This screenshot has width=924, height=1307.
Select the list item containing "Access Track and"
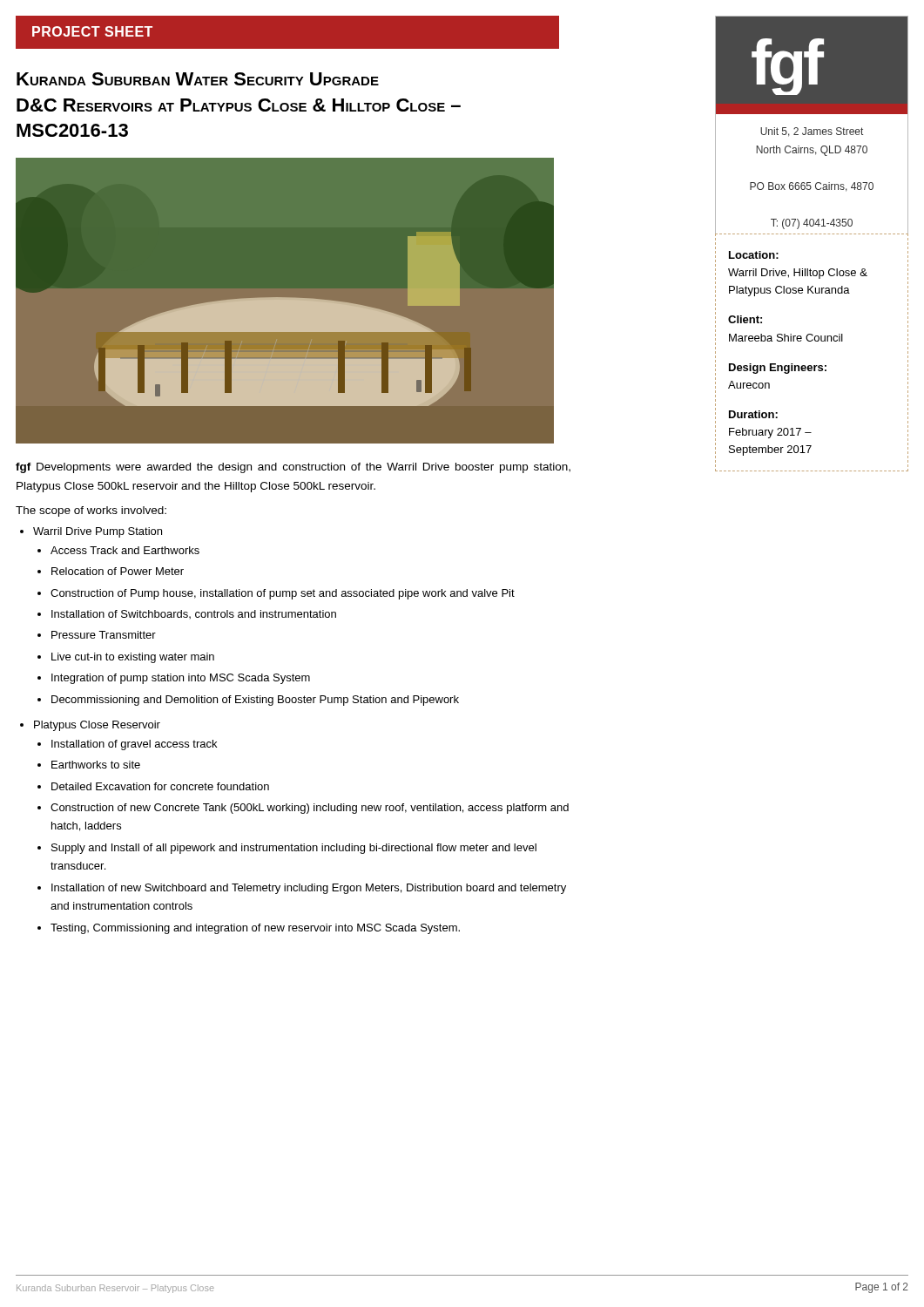pyautogui.click(x=125, y=550)
